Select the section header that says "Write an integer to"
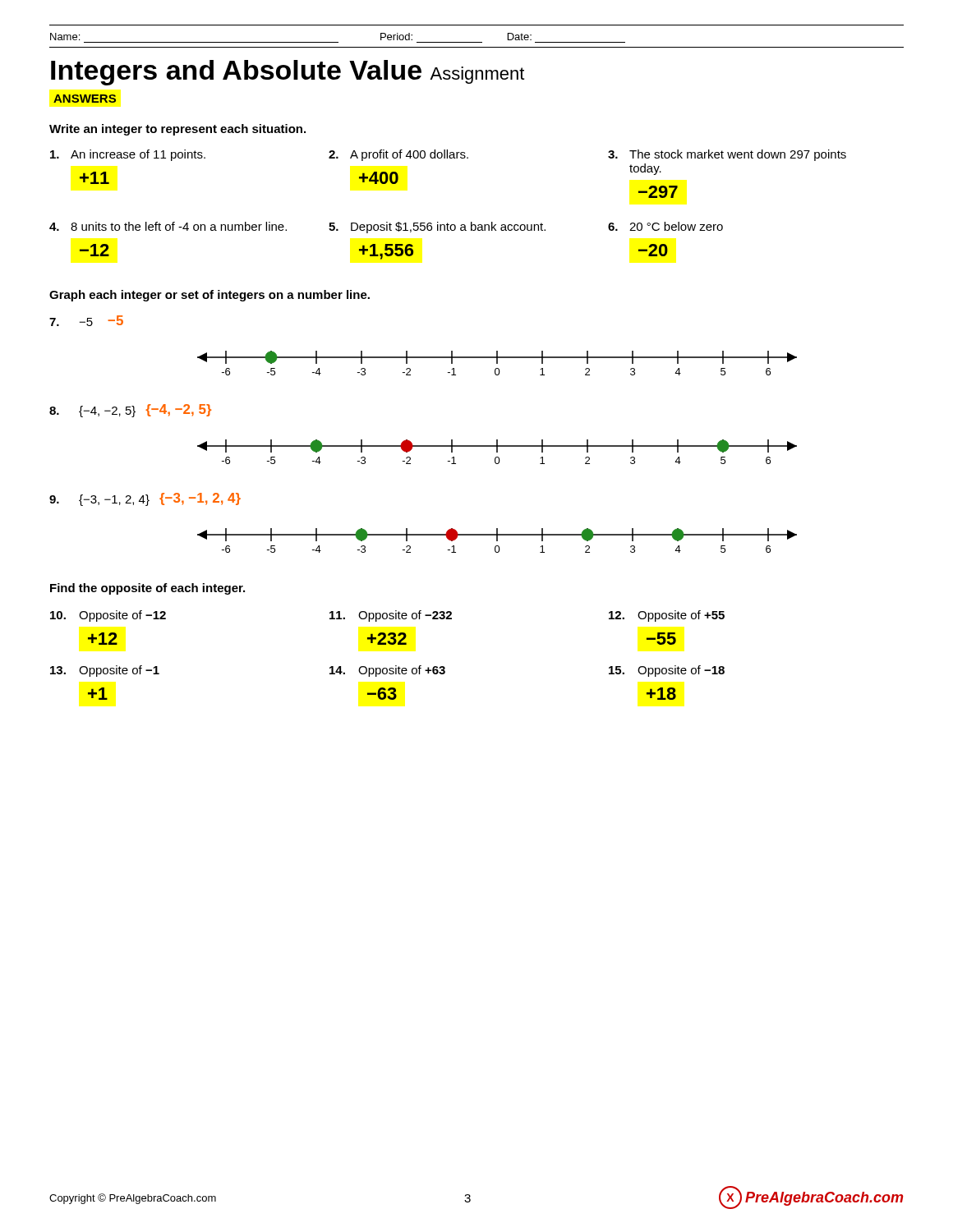Screen dimensions: 1232x953 [x=178, y=129]
